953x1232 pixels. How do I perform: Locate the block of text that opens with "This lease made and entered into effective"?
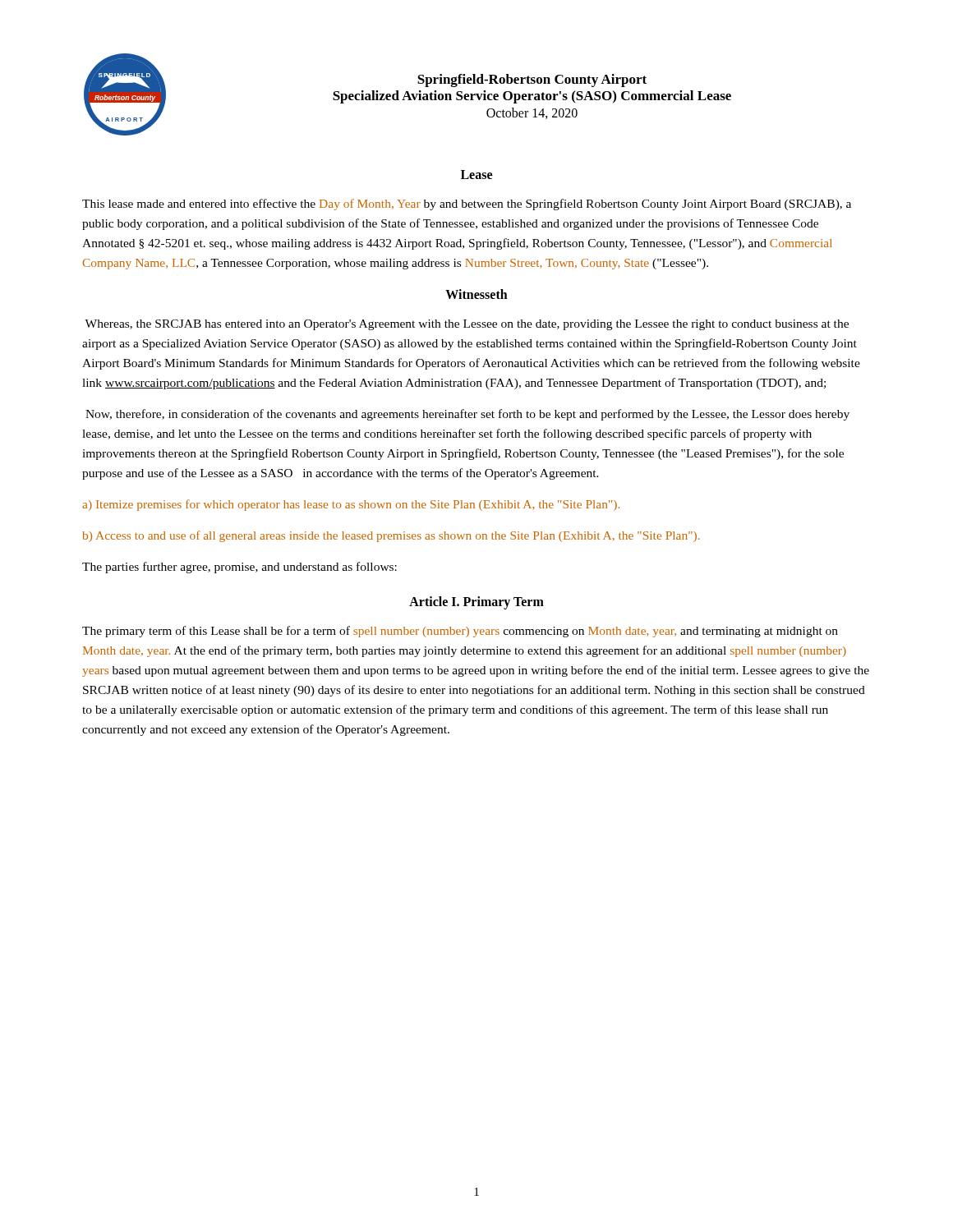click(x=467, y=233)
